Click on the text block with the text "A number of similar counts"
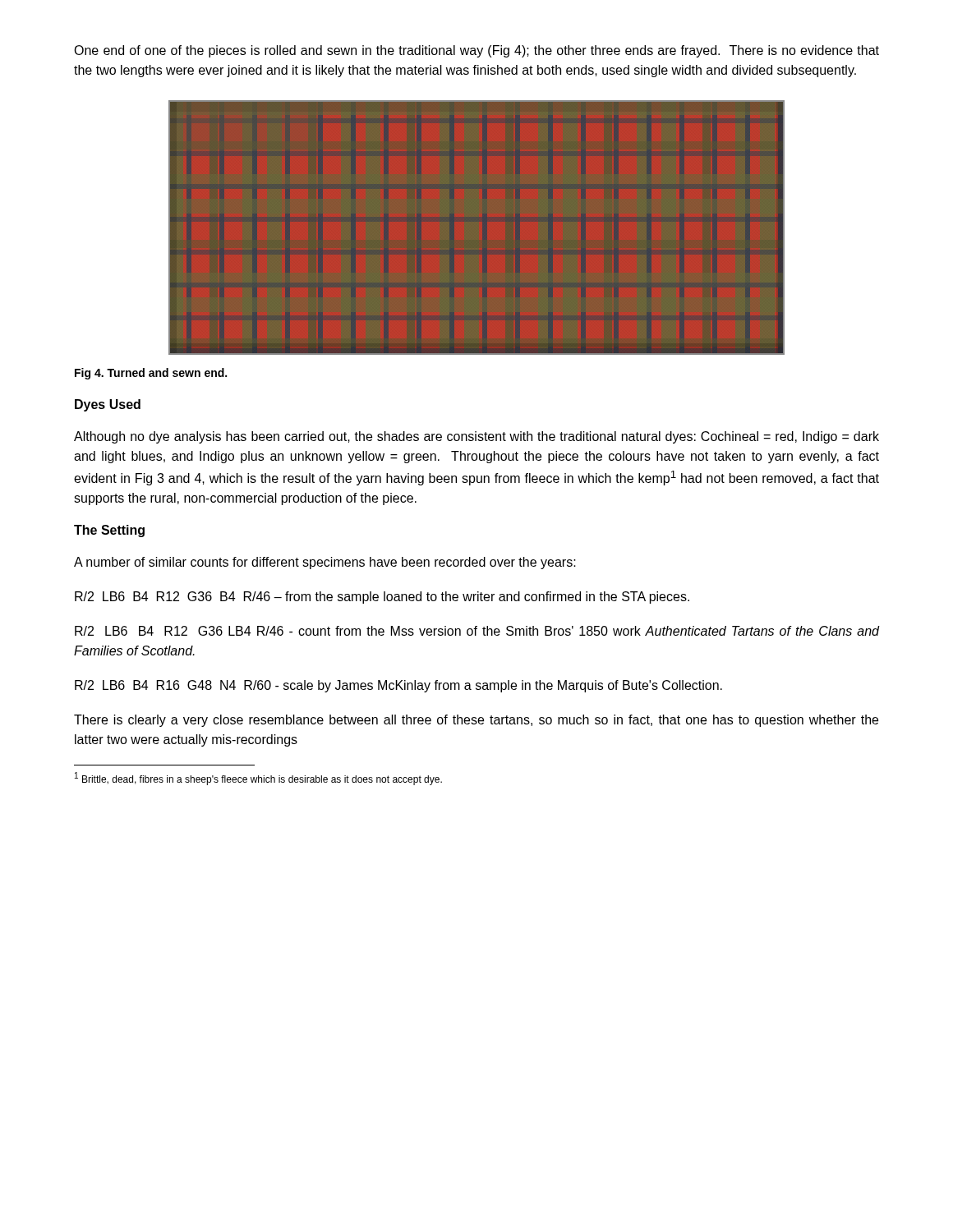 (325, 562)
